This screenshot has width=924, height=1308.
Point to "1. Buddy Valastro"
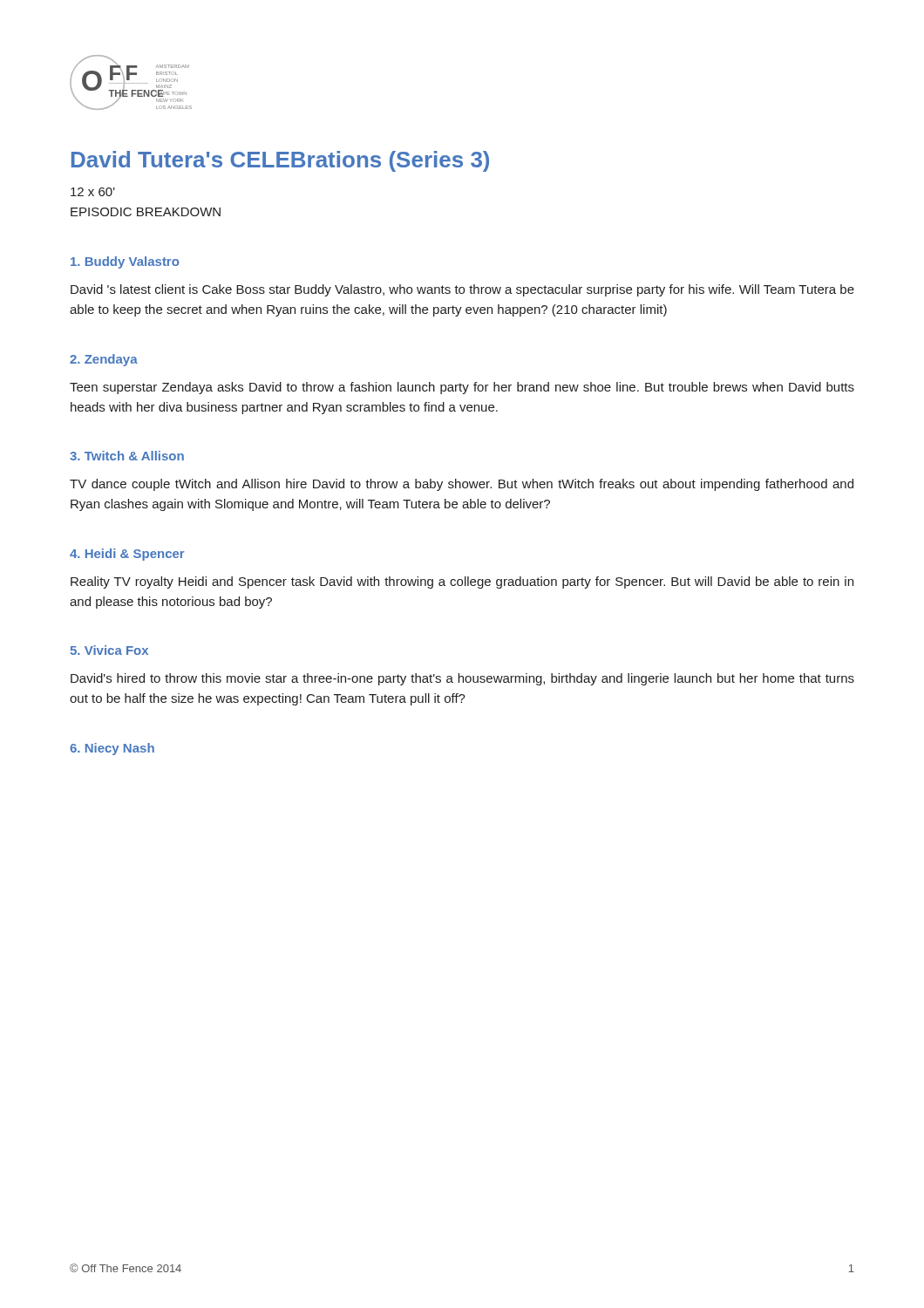pos(125,261)
